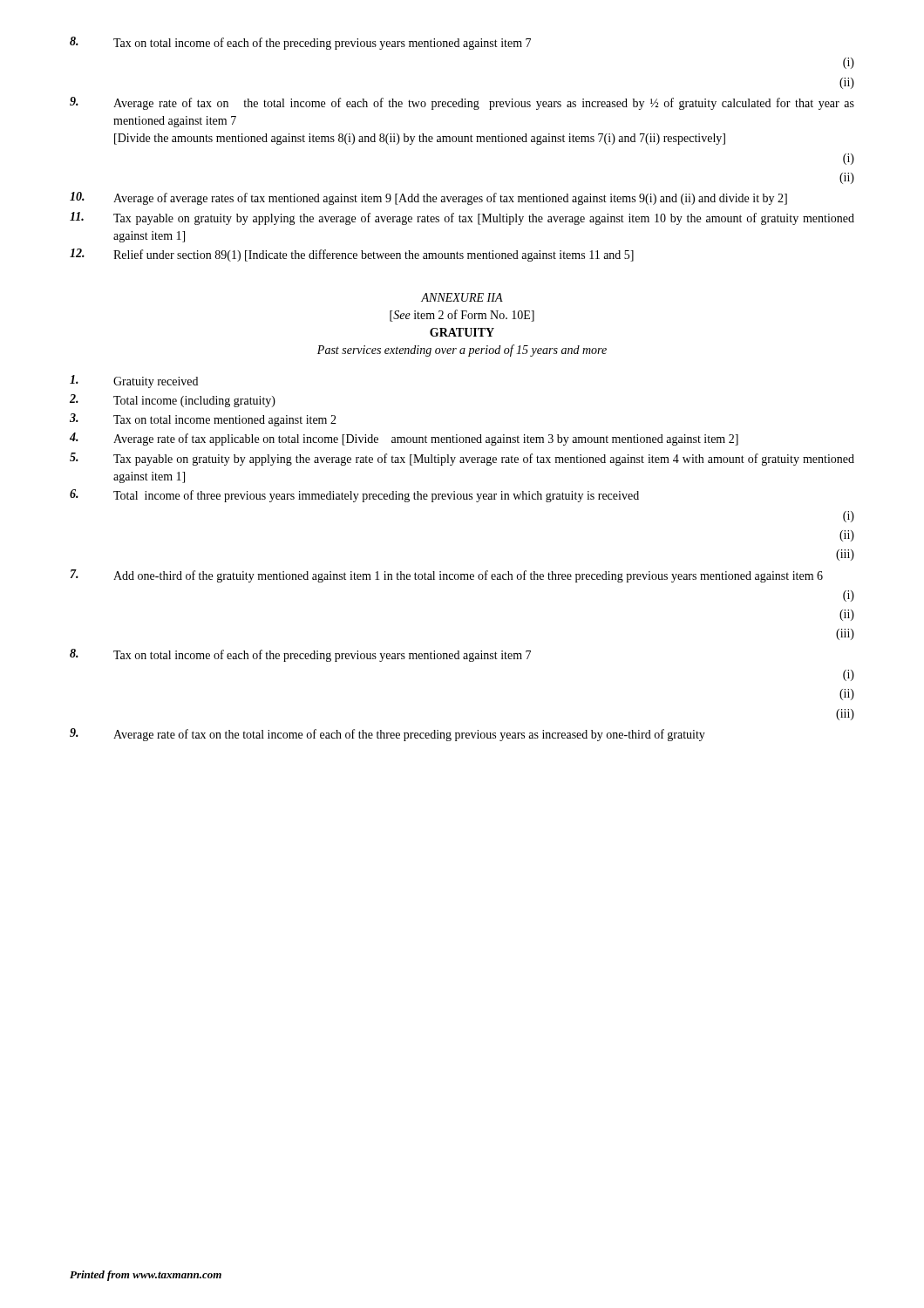Point to the block beginning "12. Relief under section 89(1) [Indicate the"
Image resolution: width=924 pixels, height=1308 pixels.
click(462, 256)
